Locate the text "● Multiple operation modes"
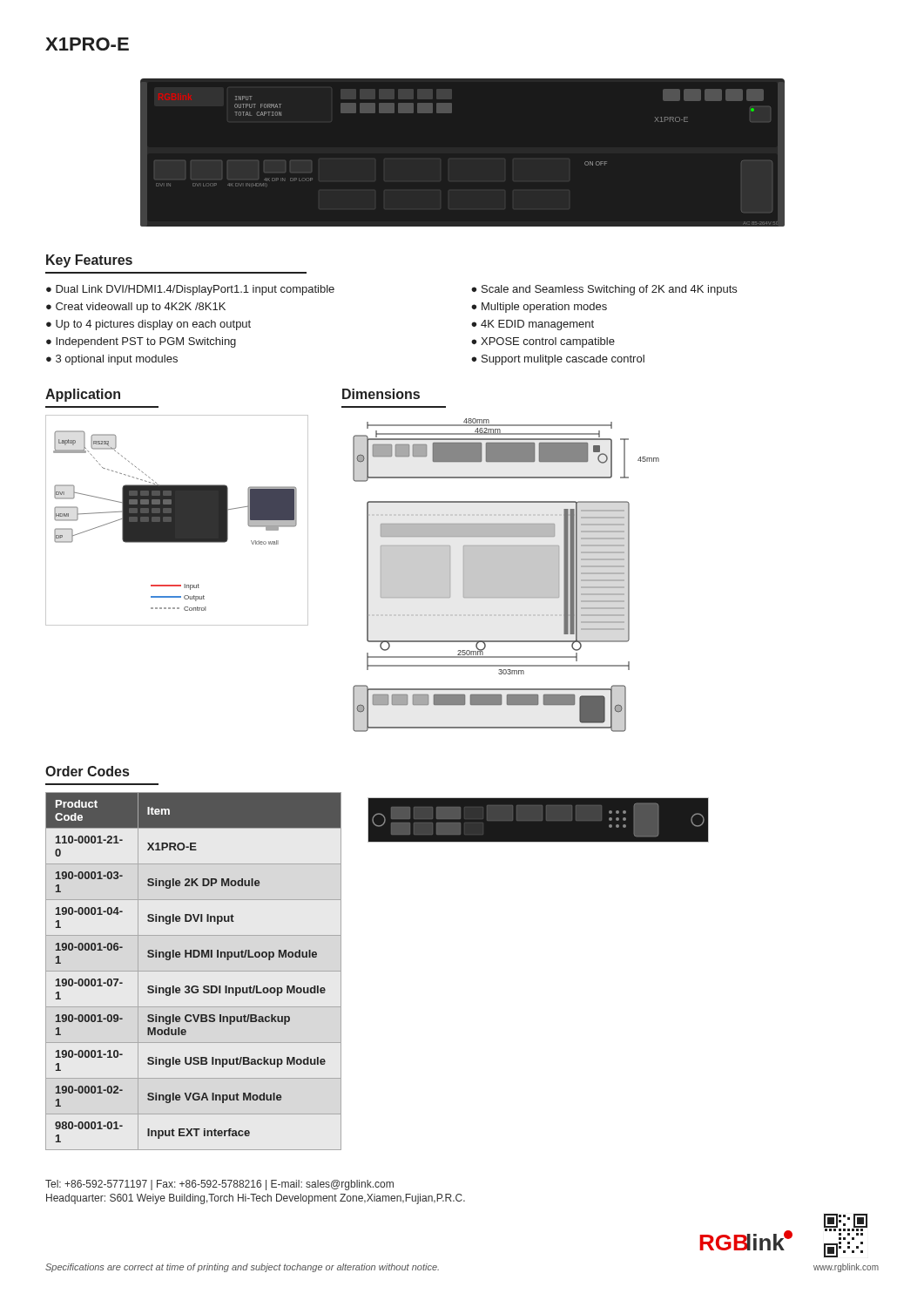Image resolution: width=924 pixels, height=1307 pixels. (539, 306)
